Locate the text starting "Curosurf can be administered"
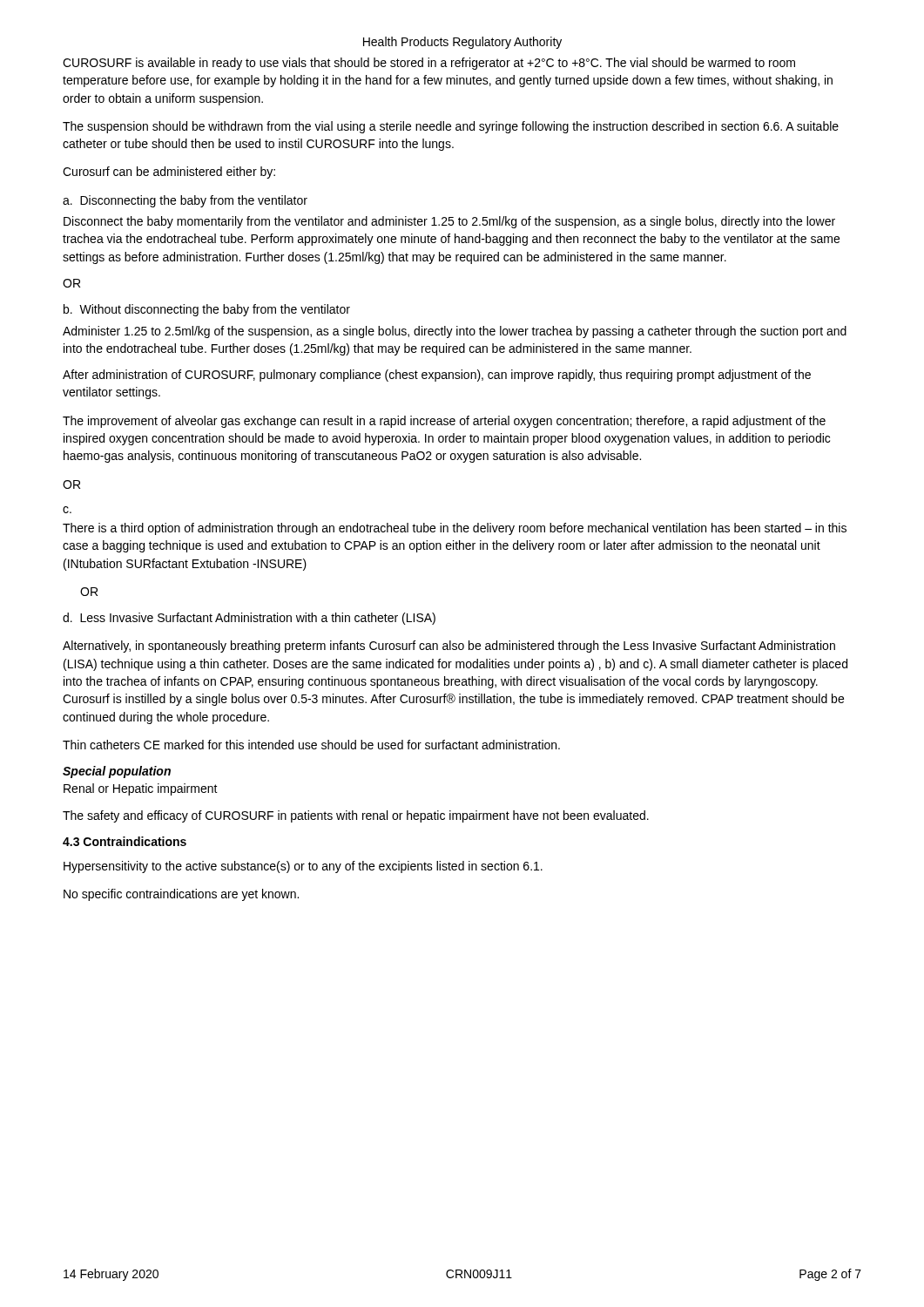The width and height of the screenshot is (924, 1307). click(x=169, y=172)
